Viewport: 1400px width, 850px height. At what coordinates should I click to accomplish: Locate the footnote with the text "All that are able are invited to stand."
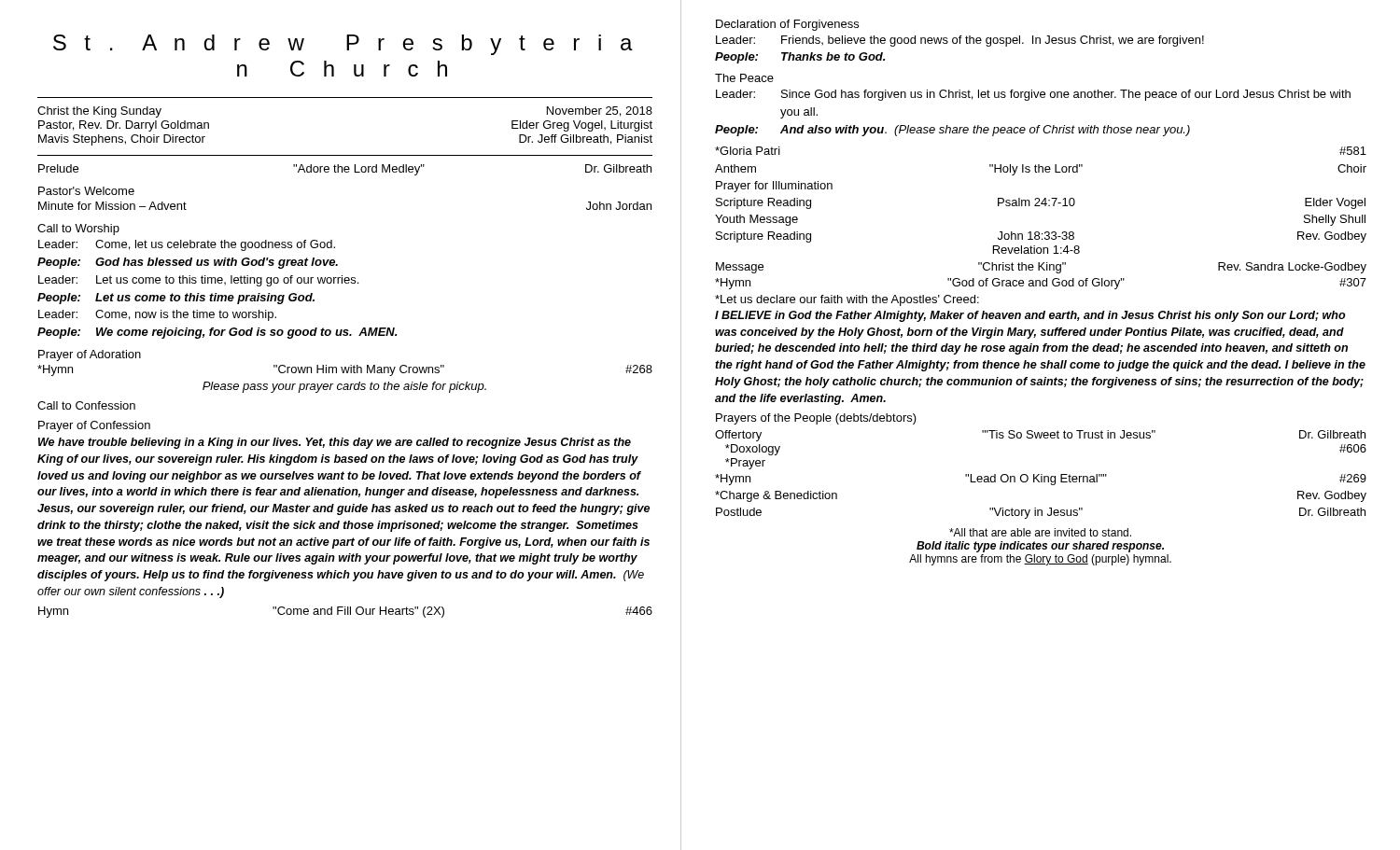(x=1041, y=546)
